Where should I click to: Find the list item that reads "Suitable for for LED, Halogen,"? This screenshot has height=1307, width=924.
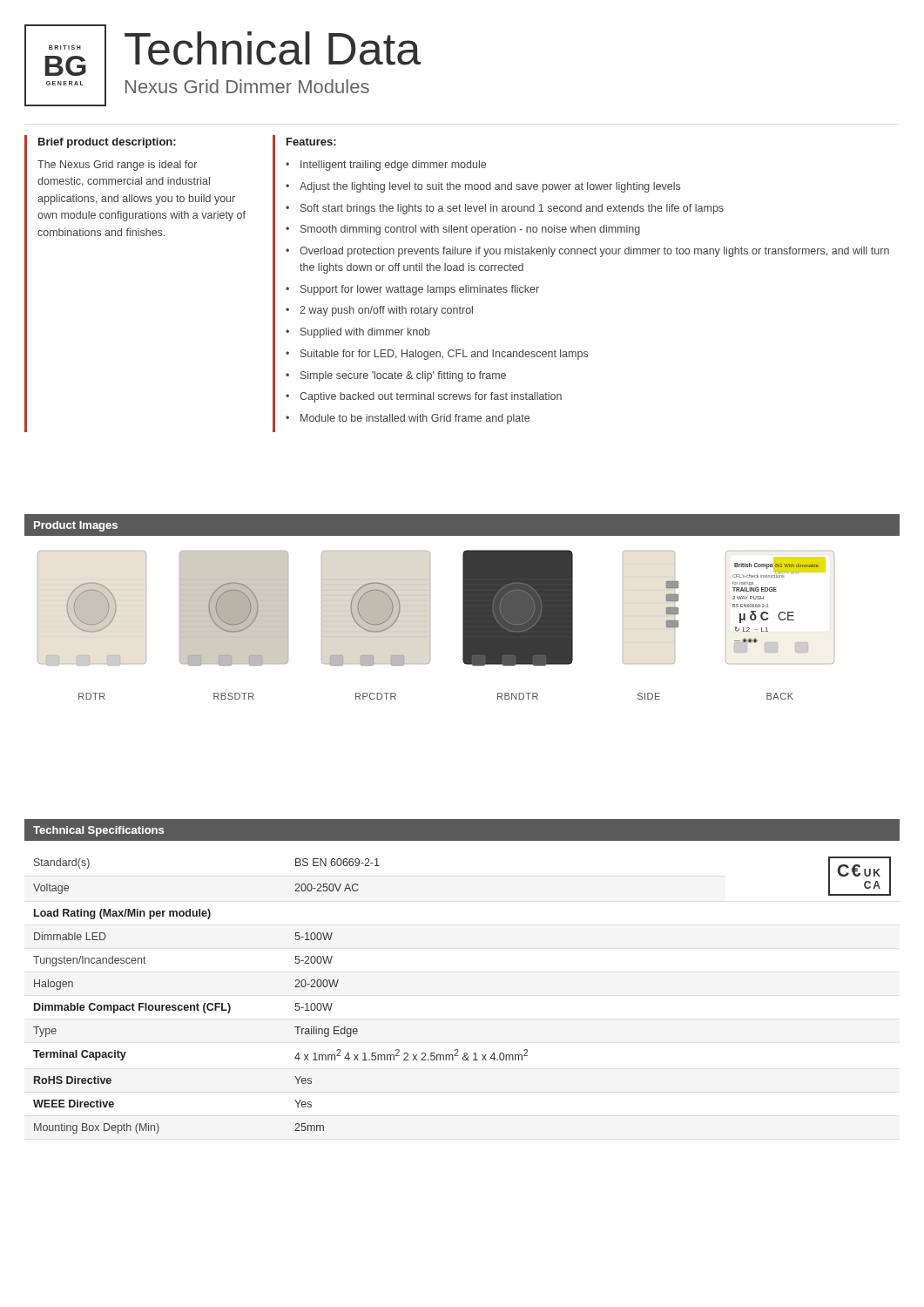444,354
